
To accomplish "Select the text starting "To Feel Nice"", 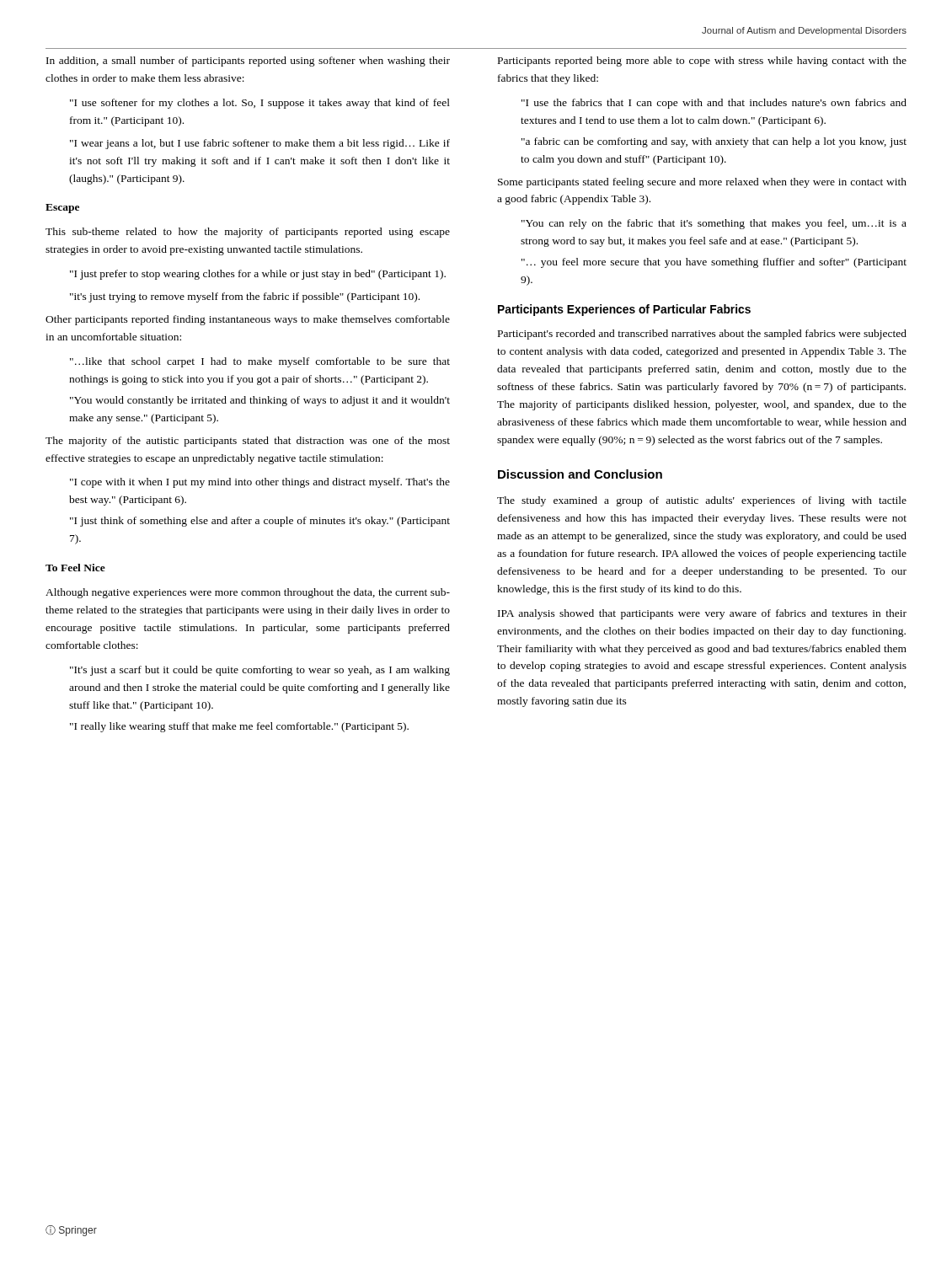I will click(75, 568).
